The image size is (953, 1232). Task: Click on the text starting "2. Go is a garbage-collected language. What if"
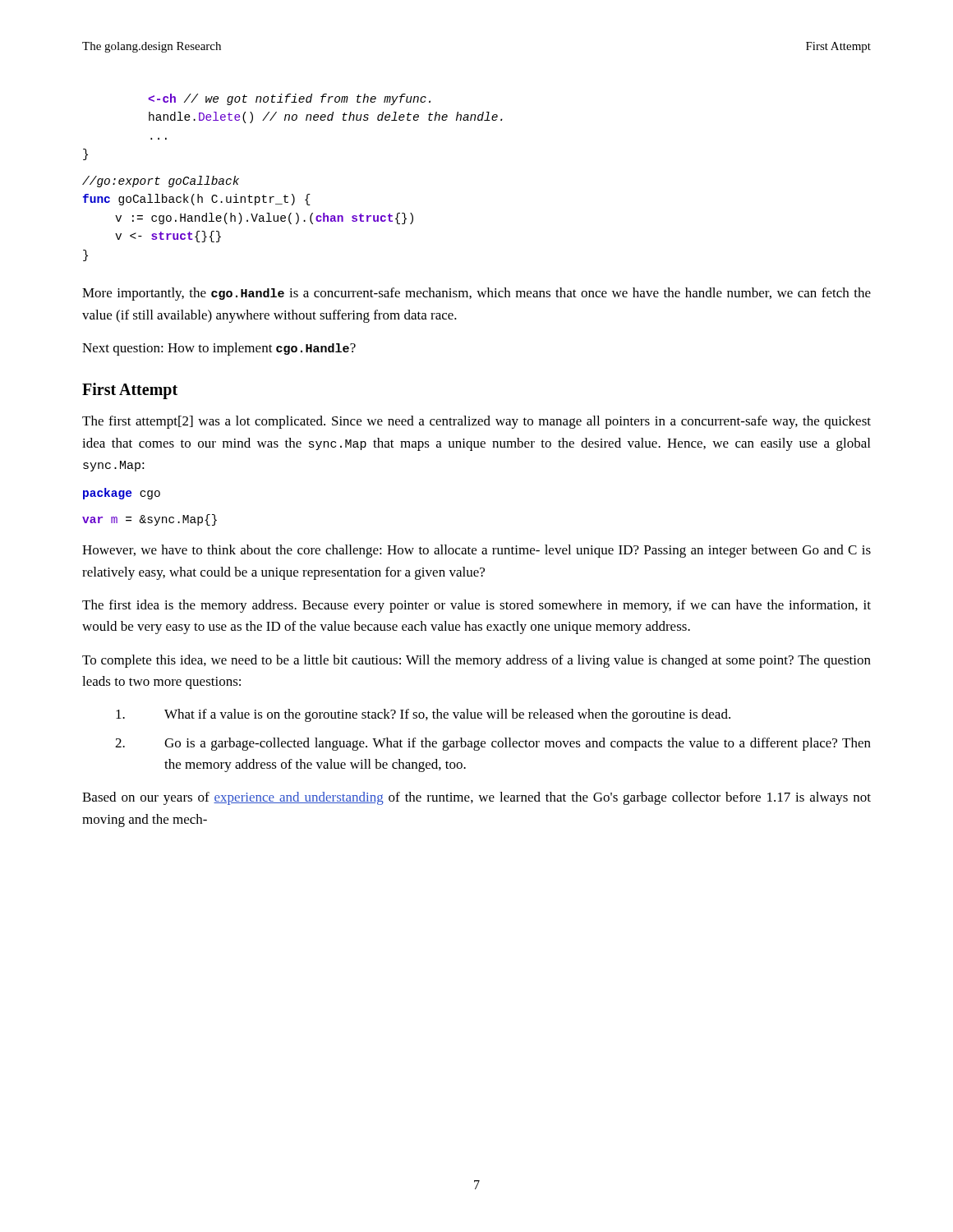[x=476, y=754]
